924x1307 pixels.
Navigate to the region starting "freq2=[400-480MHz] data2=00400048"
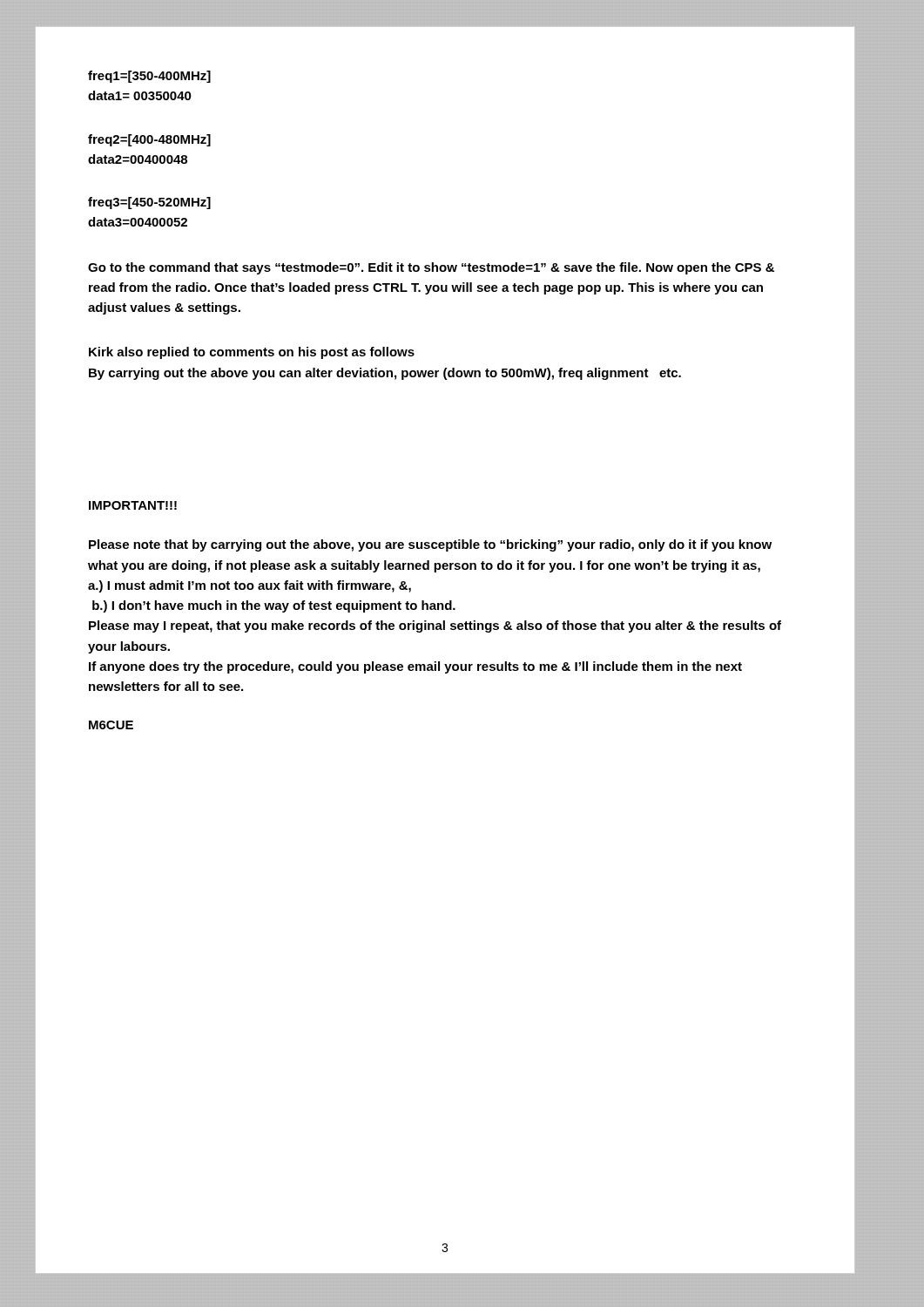[149, 140]
